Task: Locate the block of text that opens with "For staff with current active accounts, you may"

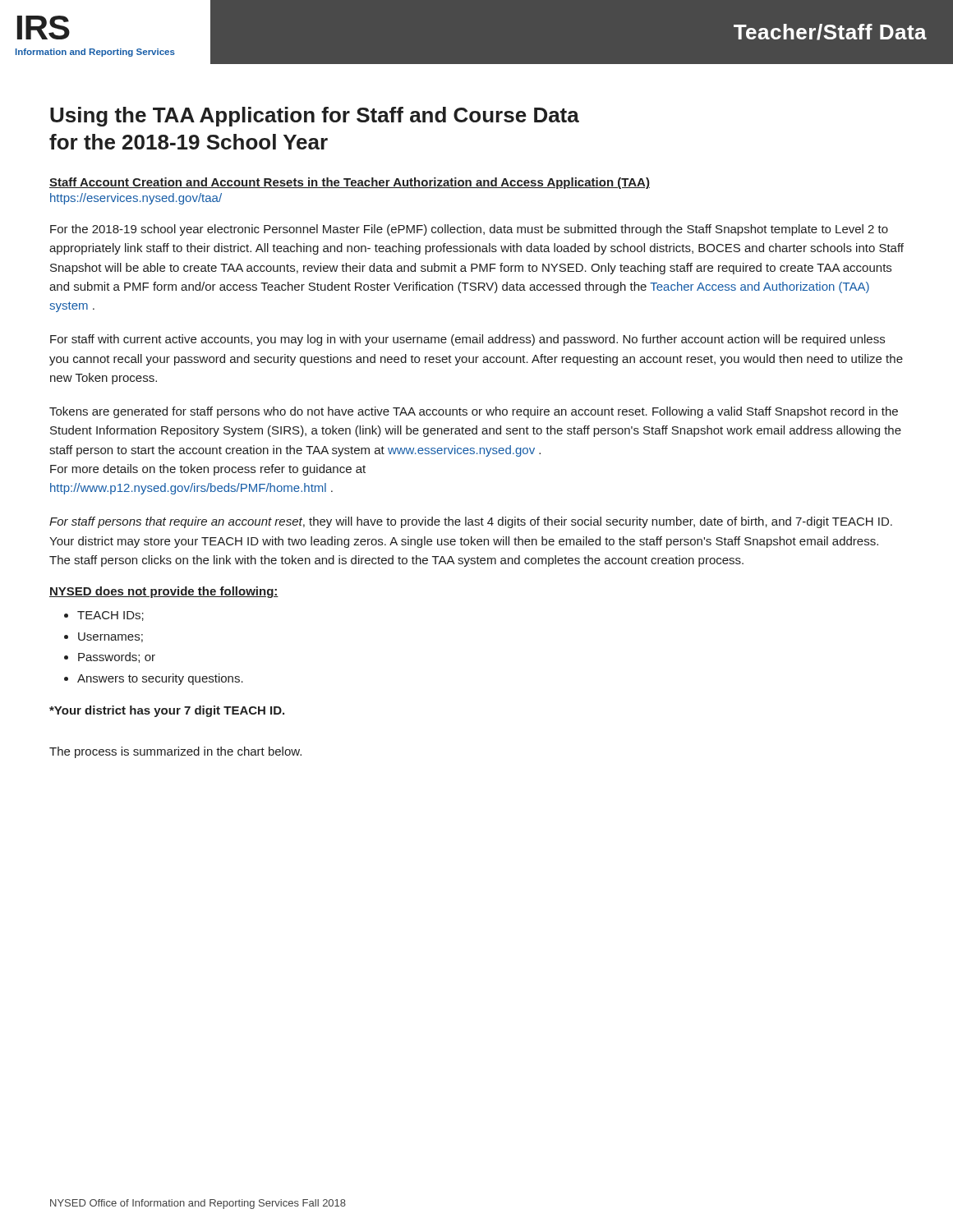Action: pyautogui.click(x=476, y=358)
